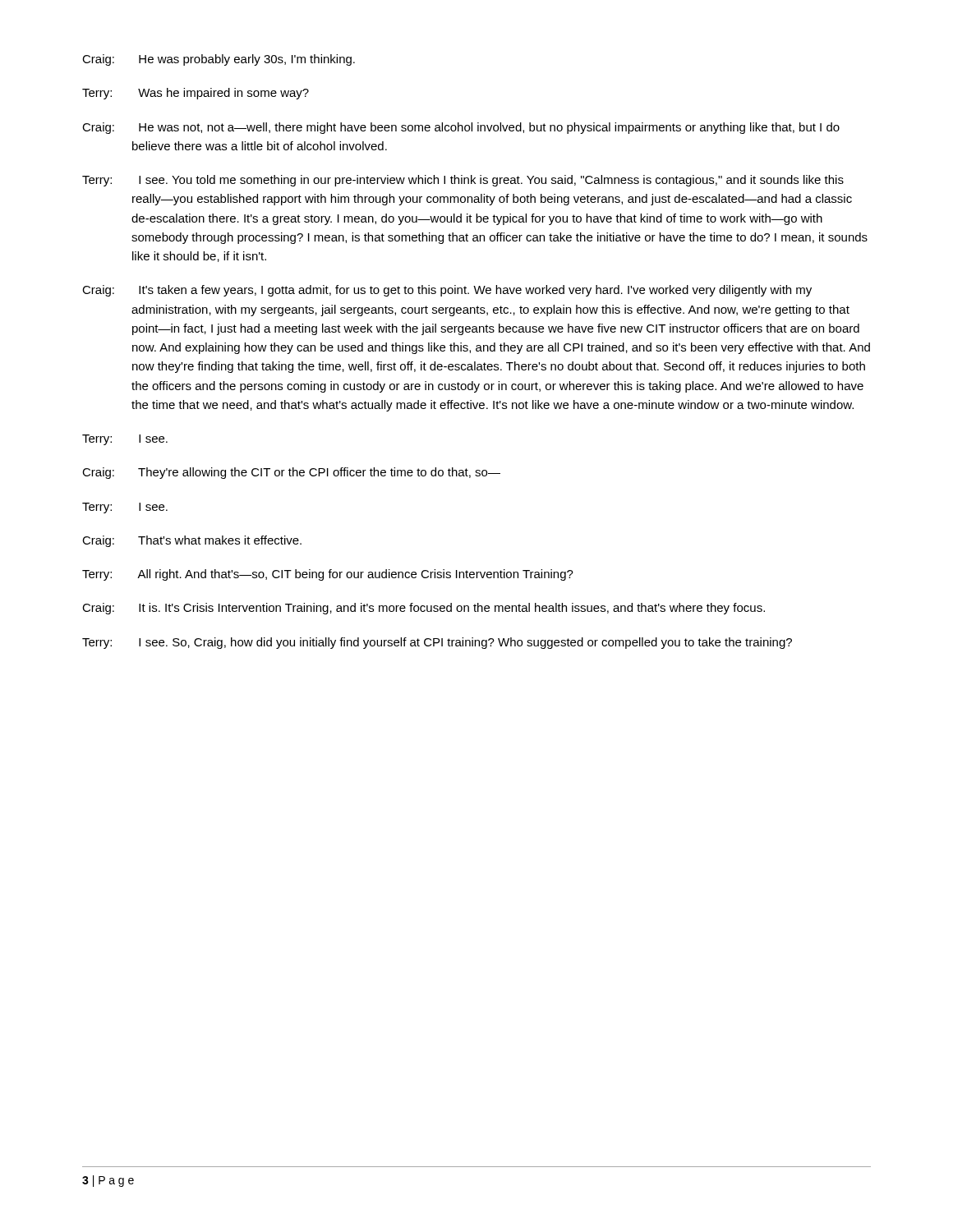Where is the passage that starts "Craig: It is. It's Crisis Intervention"?

tap(476, 608)
